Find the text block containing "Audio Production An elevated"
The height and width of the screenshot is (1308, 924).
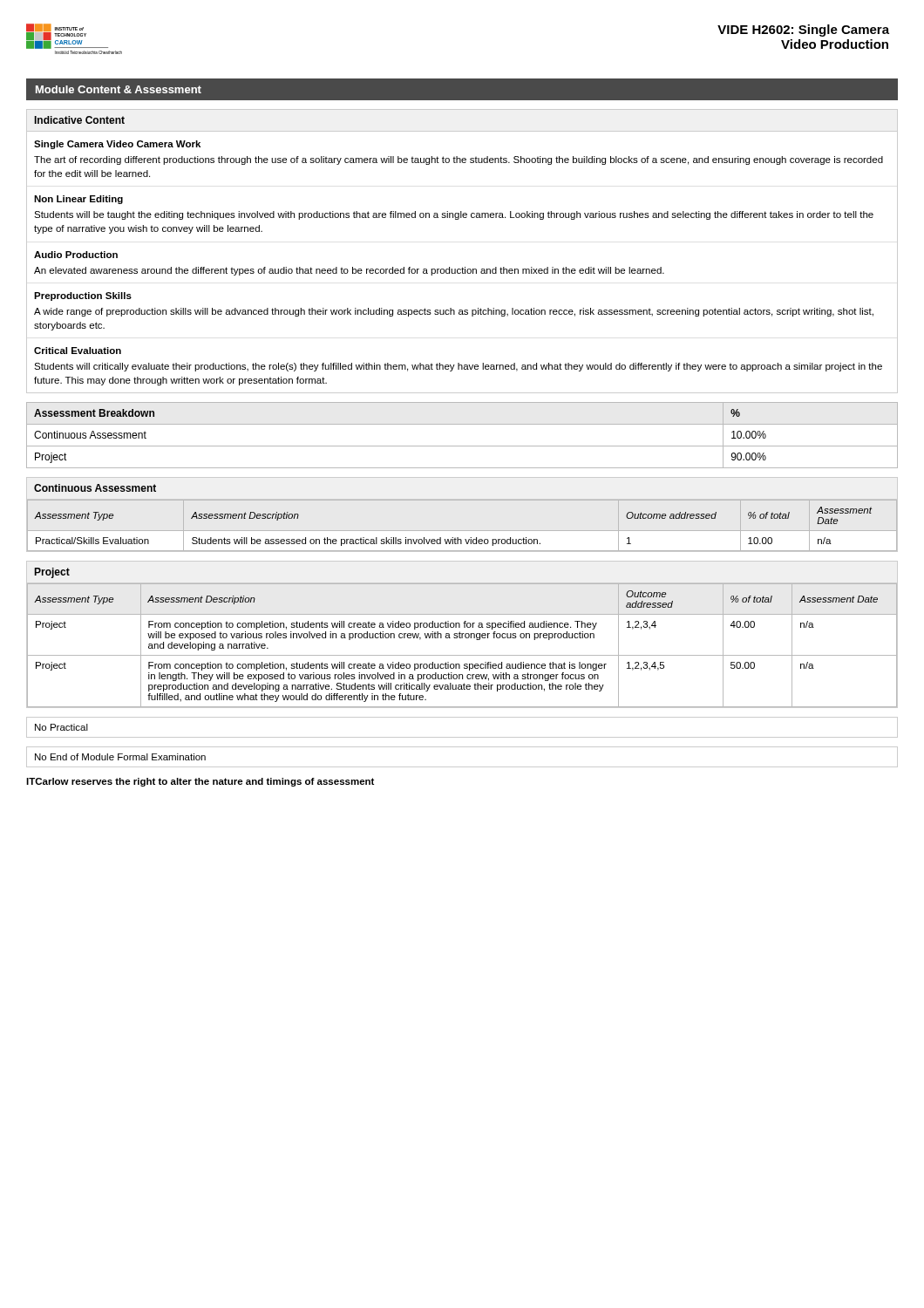[462, 261]
